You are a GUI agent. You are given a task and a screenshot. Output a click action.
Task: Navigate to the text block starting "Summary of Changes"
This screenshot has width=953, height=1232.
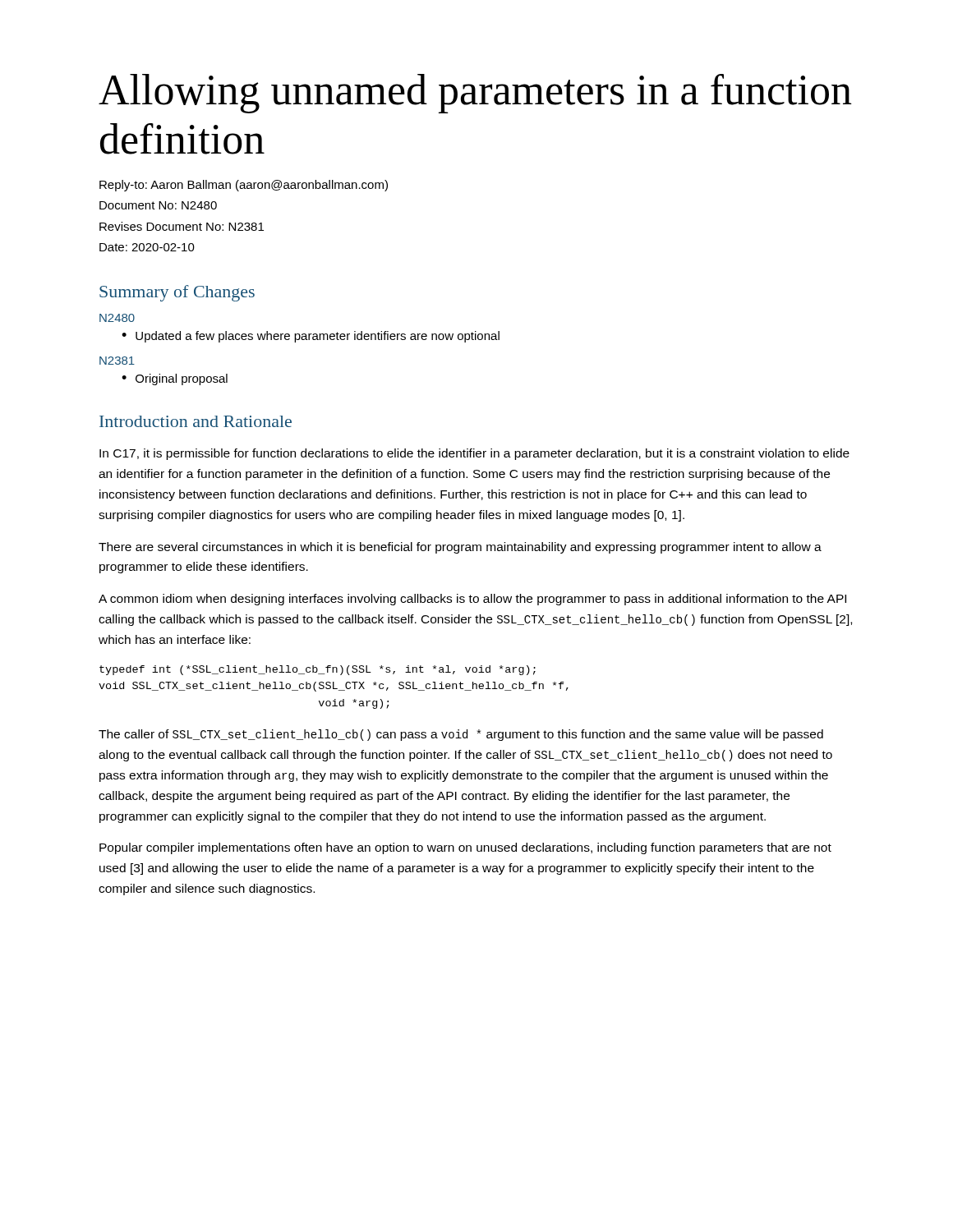point(177,293)
